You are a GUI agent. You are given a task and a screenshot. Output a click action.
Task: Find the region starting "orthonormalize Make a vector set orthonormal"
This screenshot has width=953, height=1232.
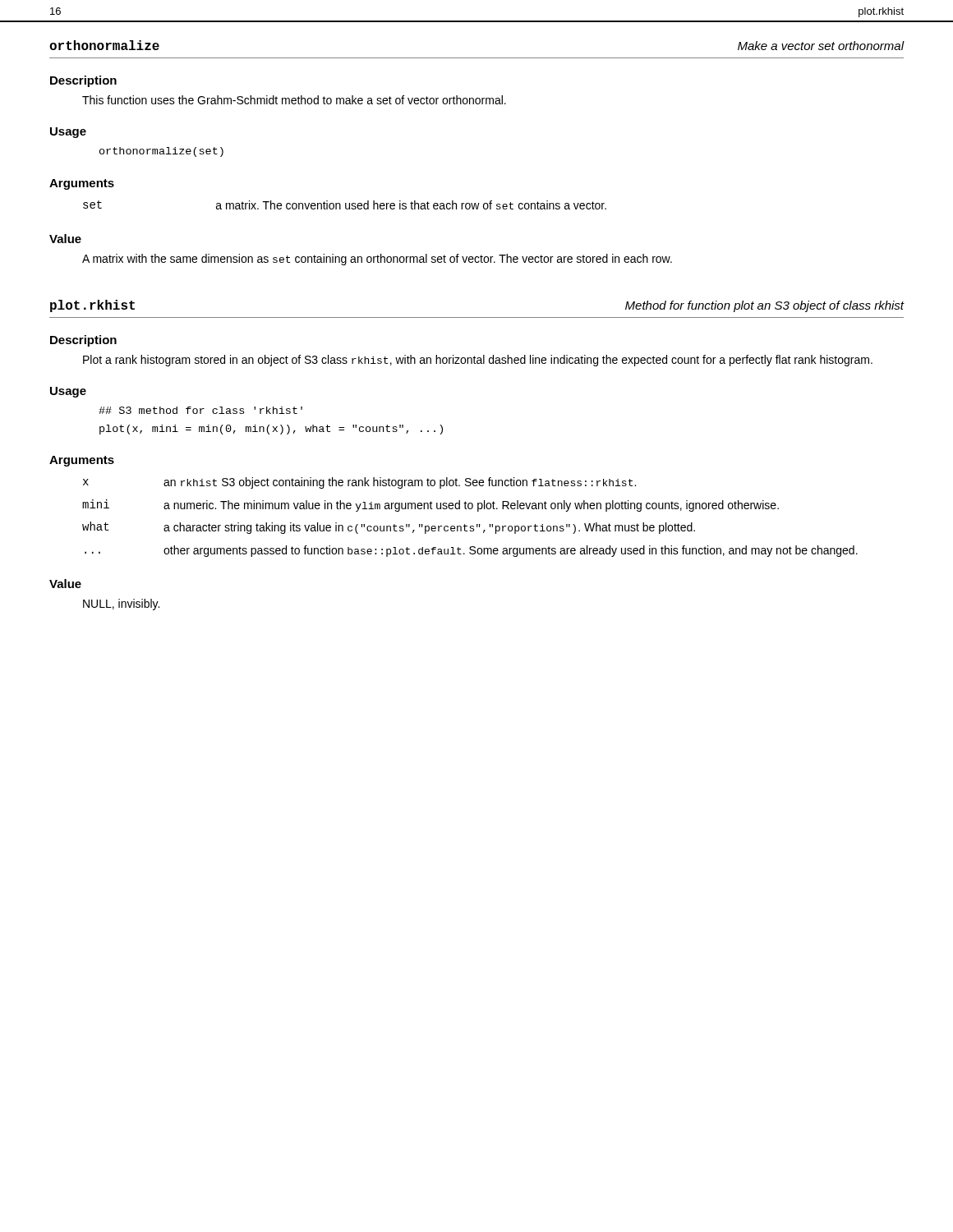tap(476, 46)
